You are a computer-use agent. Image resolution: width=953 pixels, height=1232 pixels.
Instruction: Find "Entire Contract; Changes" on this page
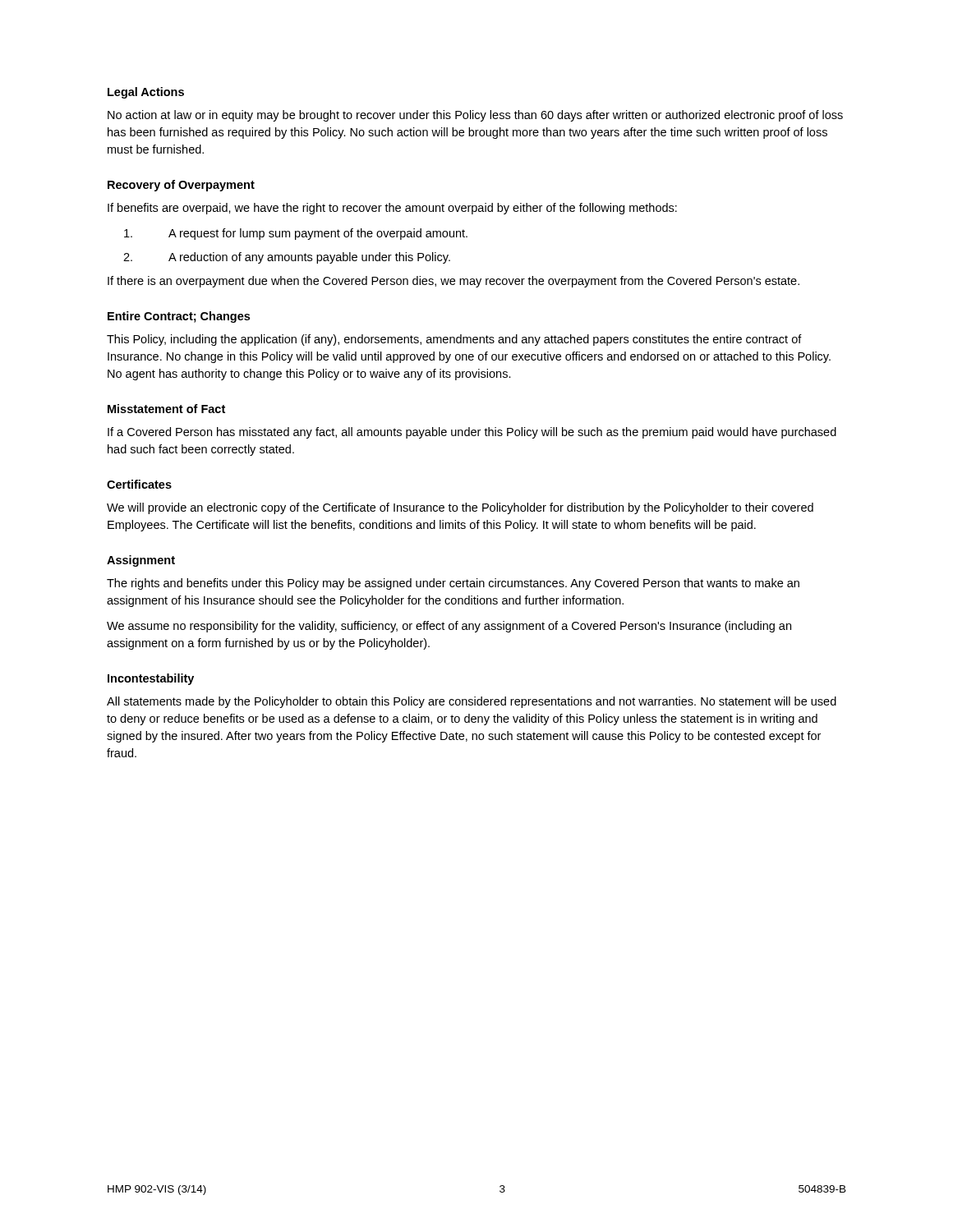(179, 316)
